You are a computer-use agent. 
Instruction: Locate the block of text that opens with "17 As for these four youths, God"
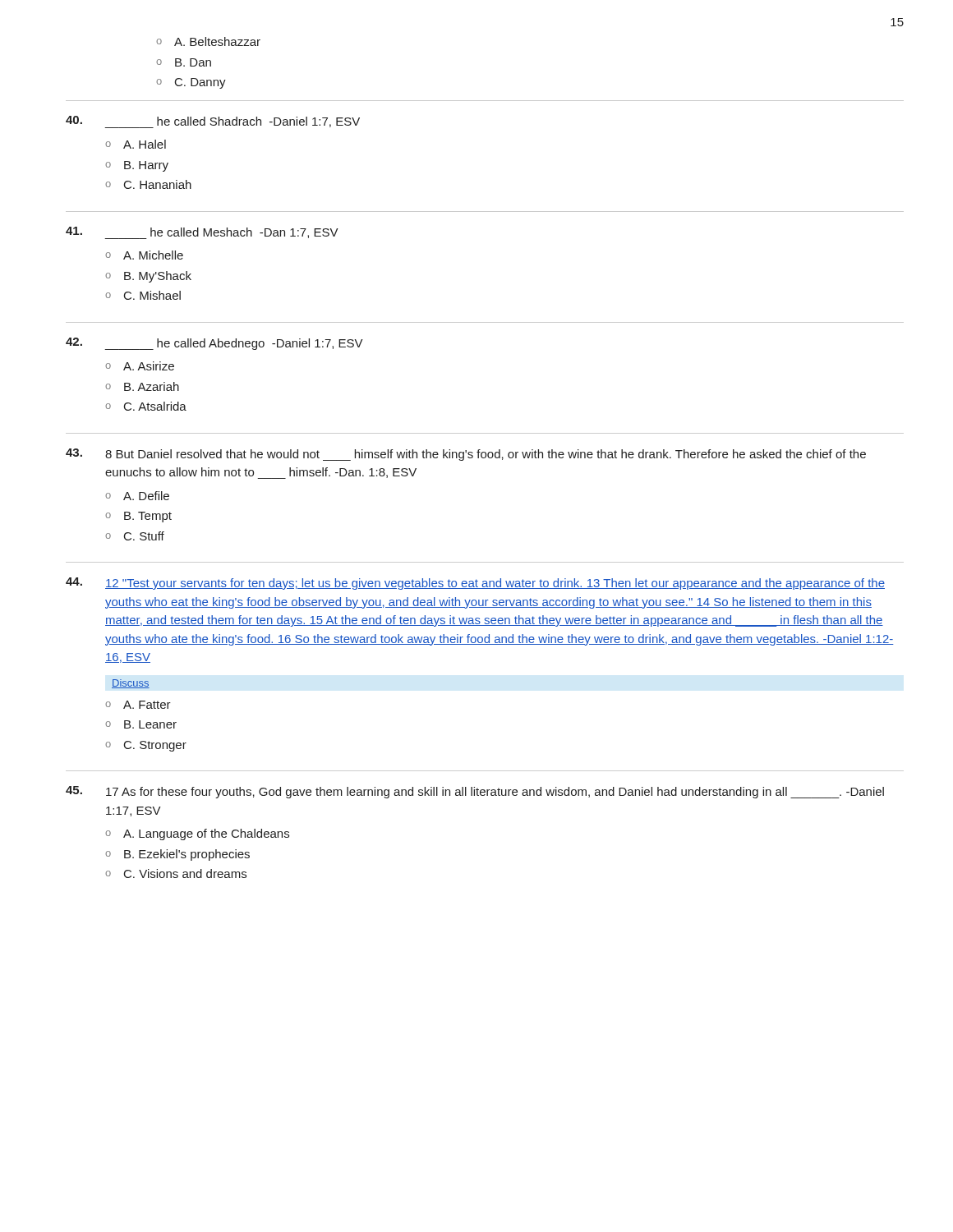coord(495,801)
